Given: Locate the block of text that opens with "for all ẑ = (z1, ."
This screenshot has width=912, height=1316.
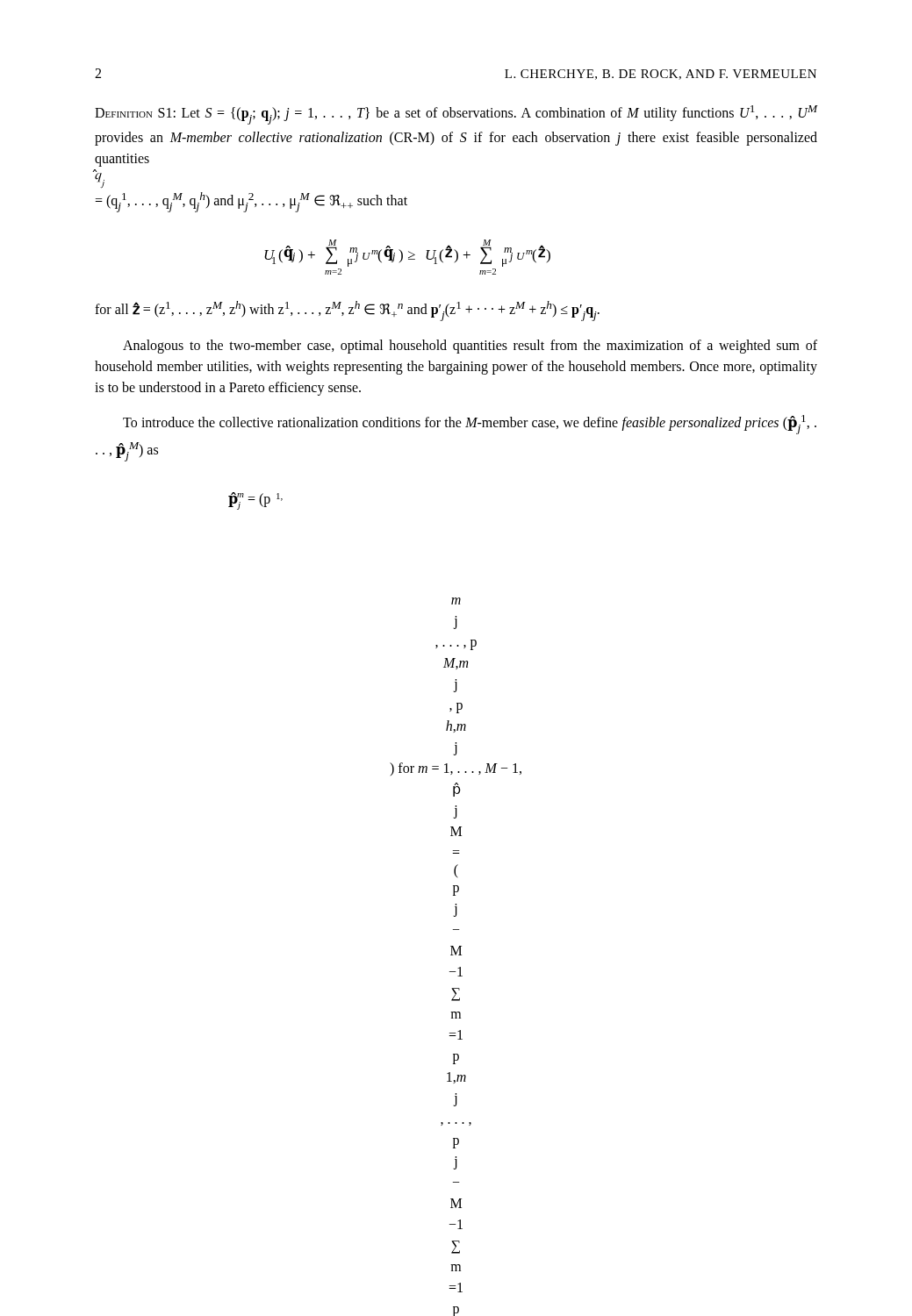Looking at the screenshot, I should coord(347,309).
